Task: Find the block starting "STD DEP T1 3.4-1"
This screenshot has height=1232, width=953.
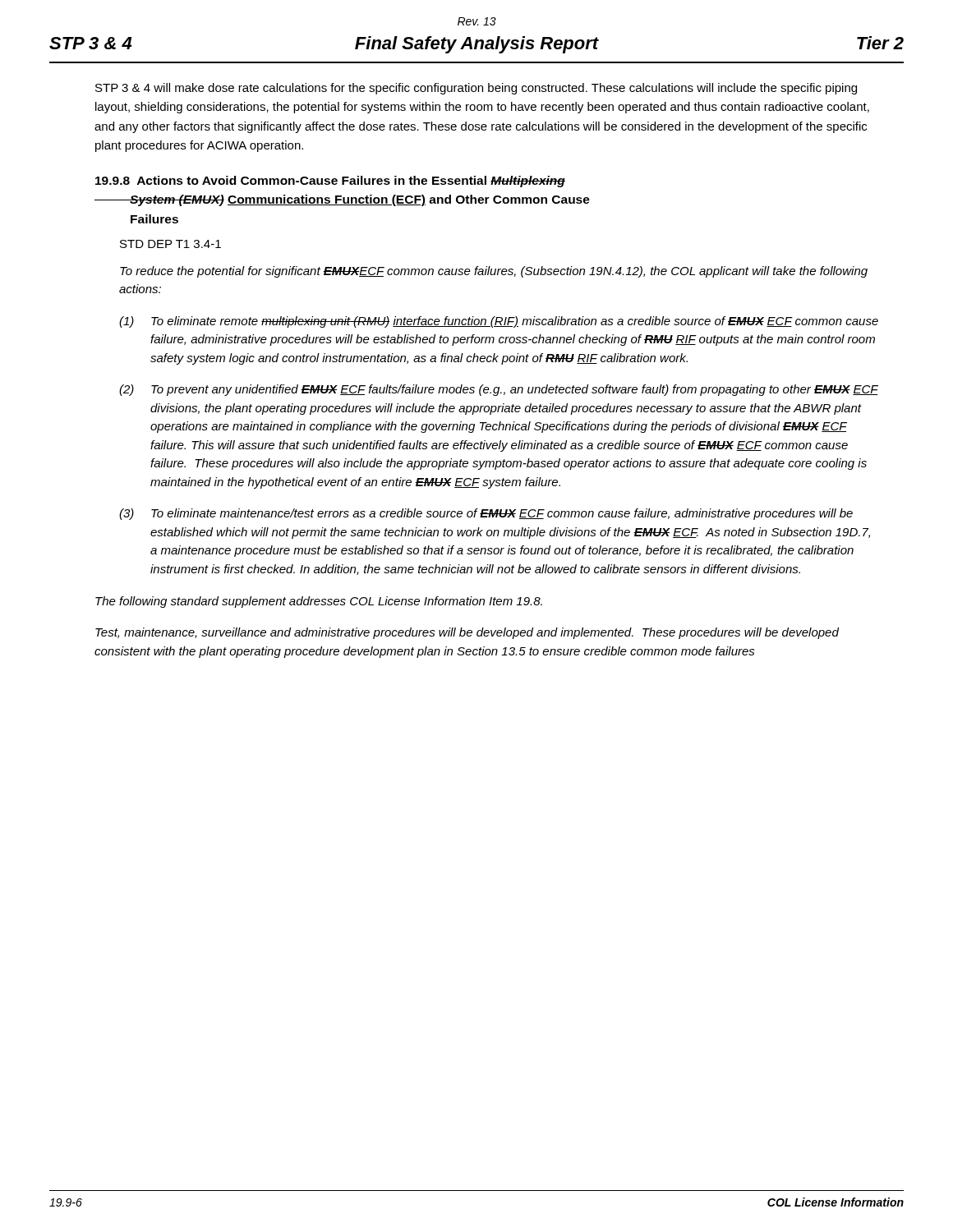Action: point(170,243)
